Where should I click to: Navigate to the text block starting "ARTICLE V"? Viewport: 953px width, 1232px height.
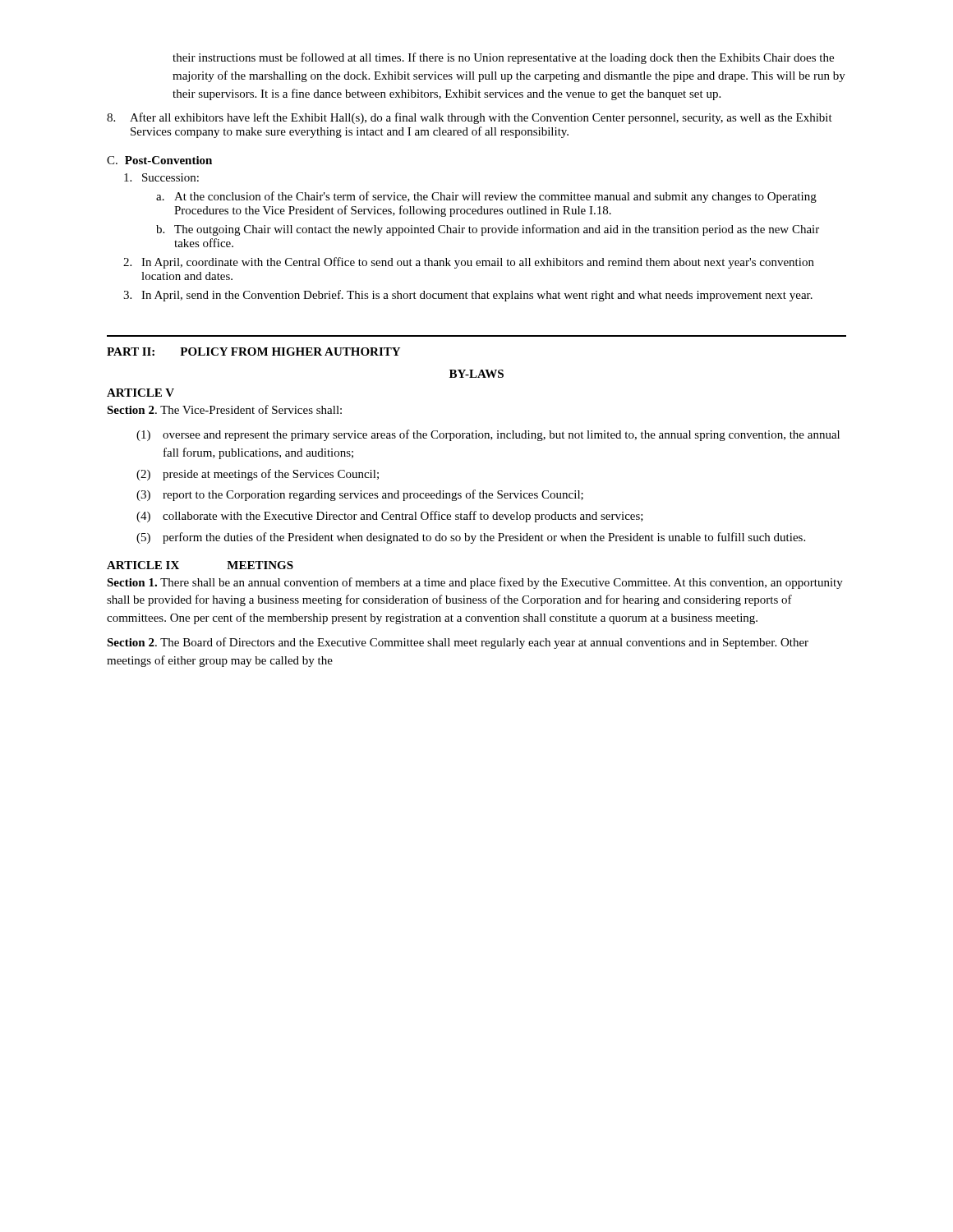[141, 393]
